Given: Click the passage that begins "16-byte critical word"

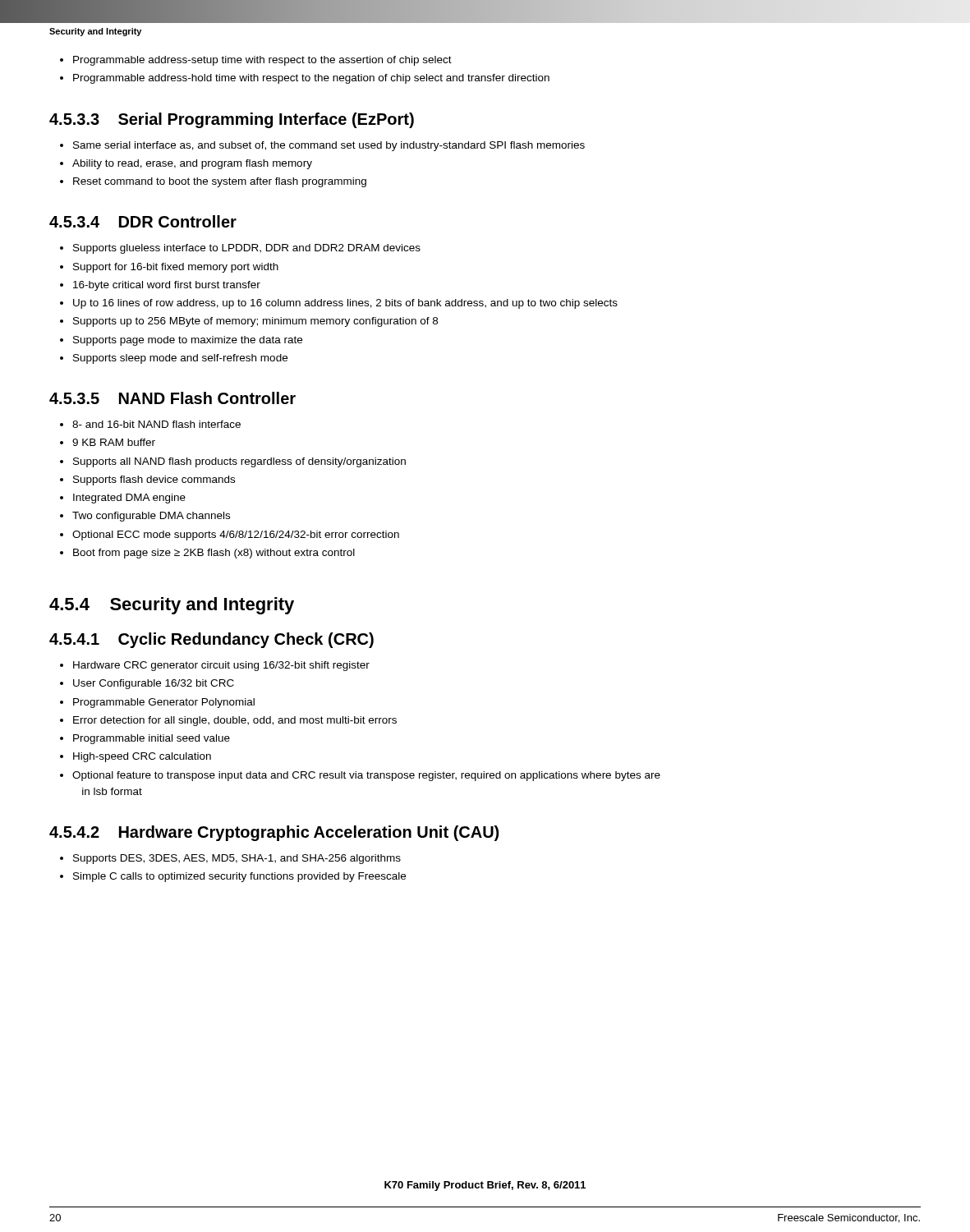Looking at the screenshot, I should tap(166, 284).
